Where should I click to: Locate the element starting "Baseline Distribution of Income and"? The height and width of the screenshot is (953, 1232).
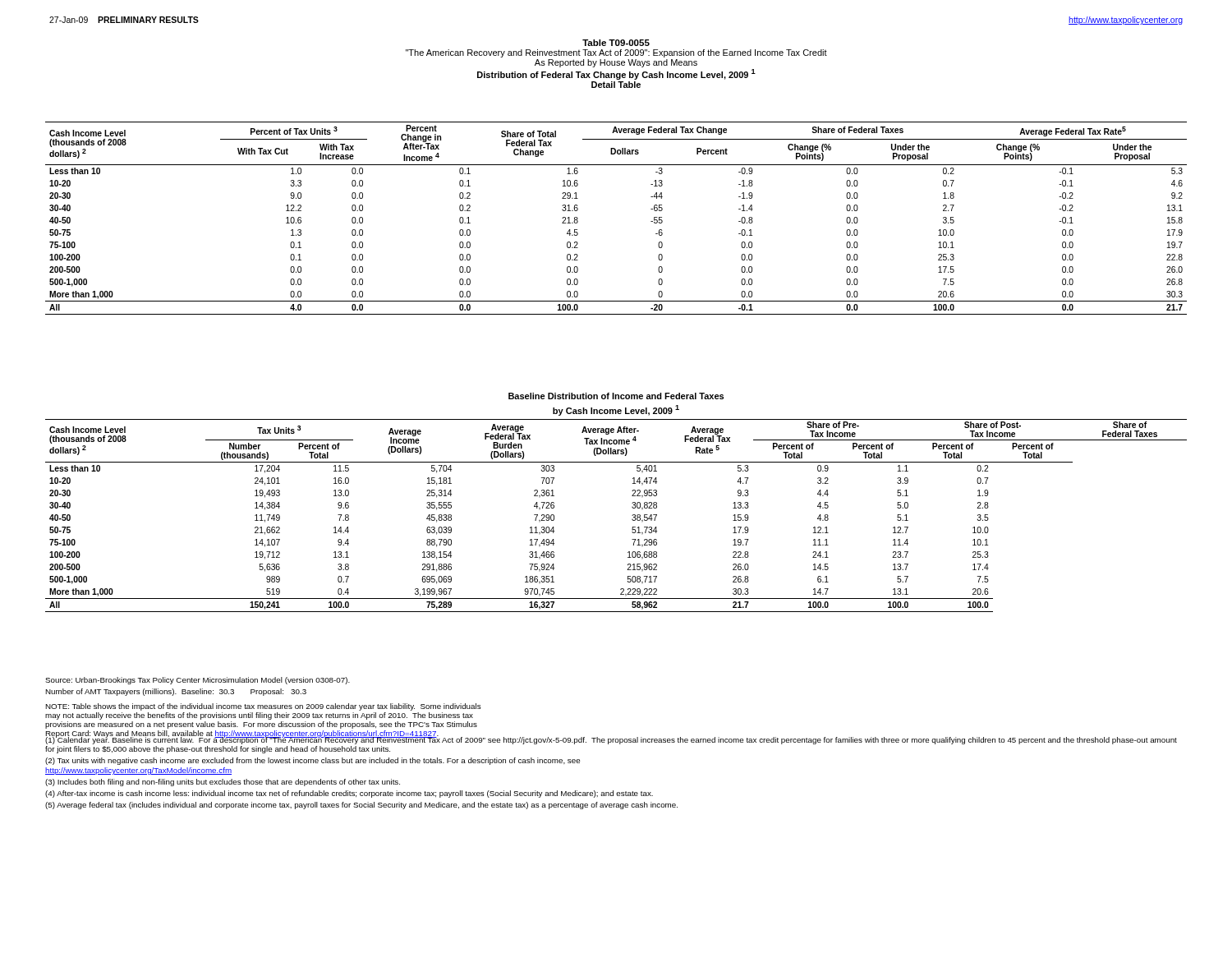pyautogui.click(x=616, y=396)
